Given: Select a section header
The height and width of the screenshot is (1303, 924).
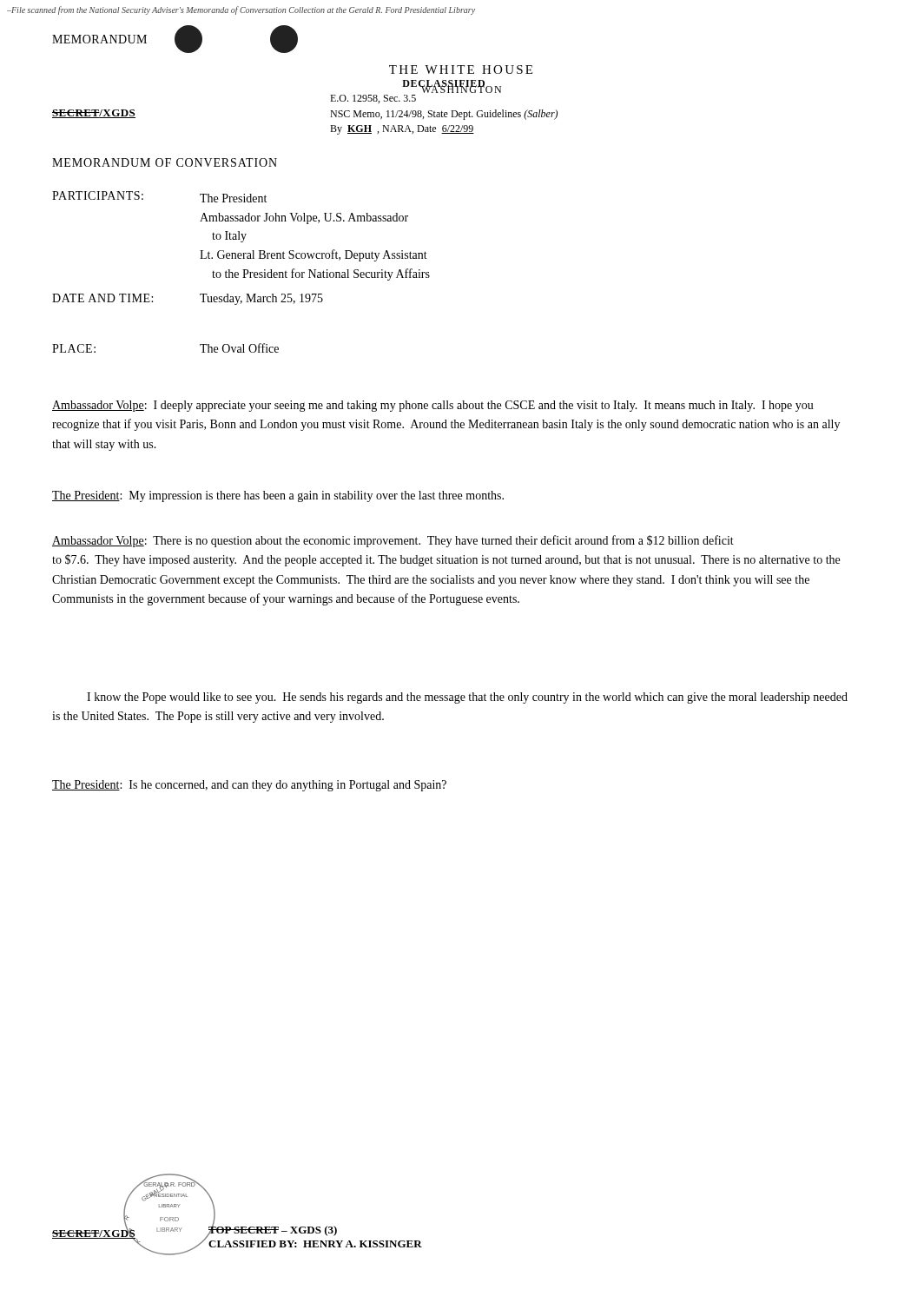Looking at the screenshot, I should 165,163.
